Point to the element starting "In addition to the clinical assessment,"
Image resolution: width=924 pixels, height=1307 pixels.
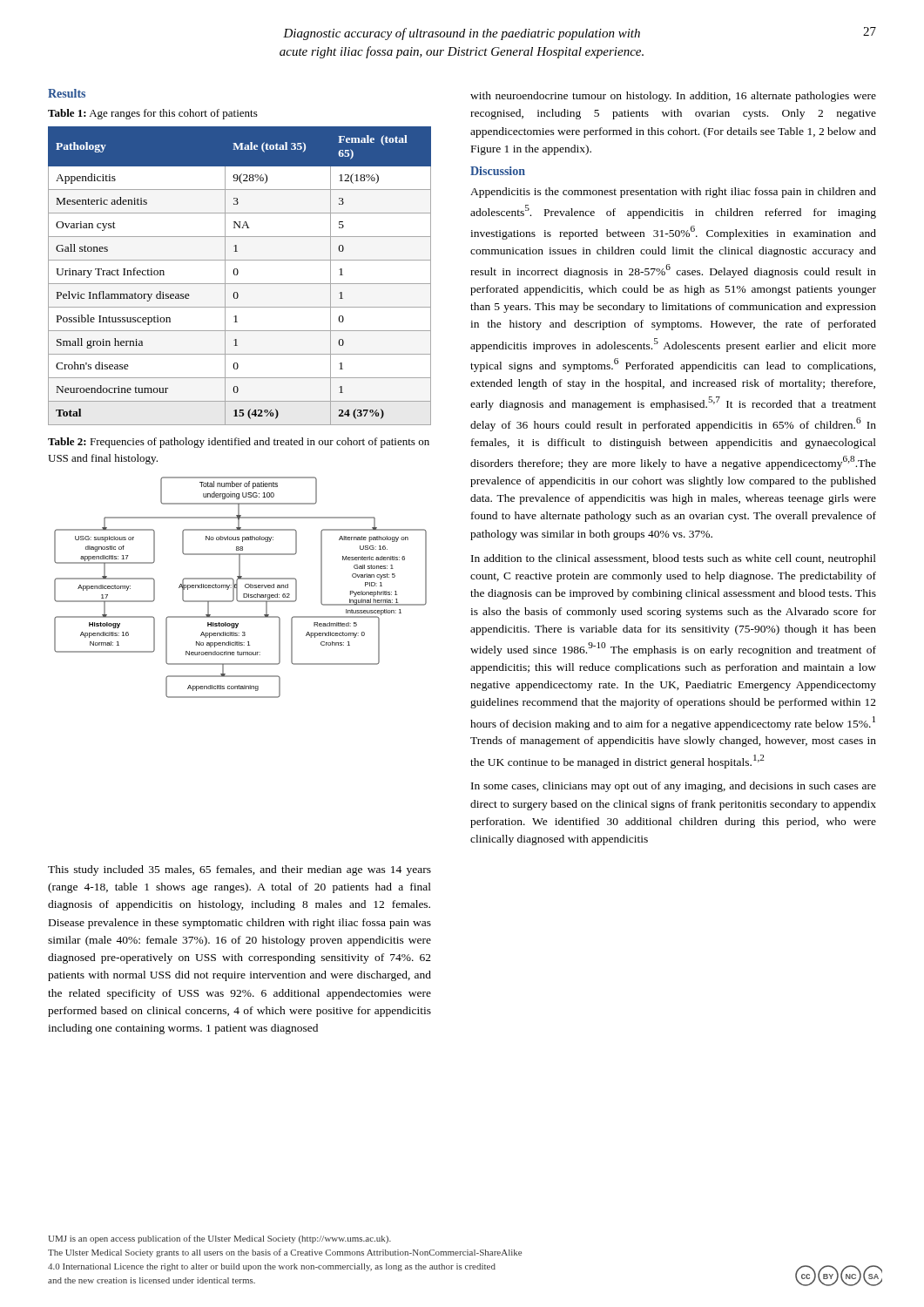click(x=673, y=659)
